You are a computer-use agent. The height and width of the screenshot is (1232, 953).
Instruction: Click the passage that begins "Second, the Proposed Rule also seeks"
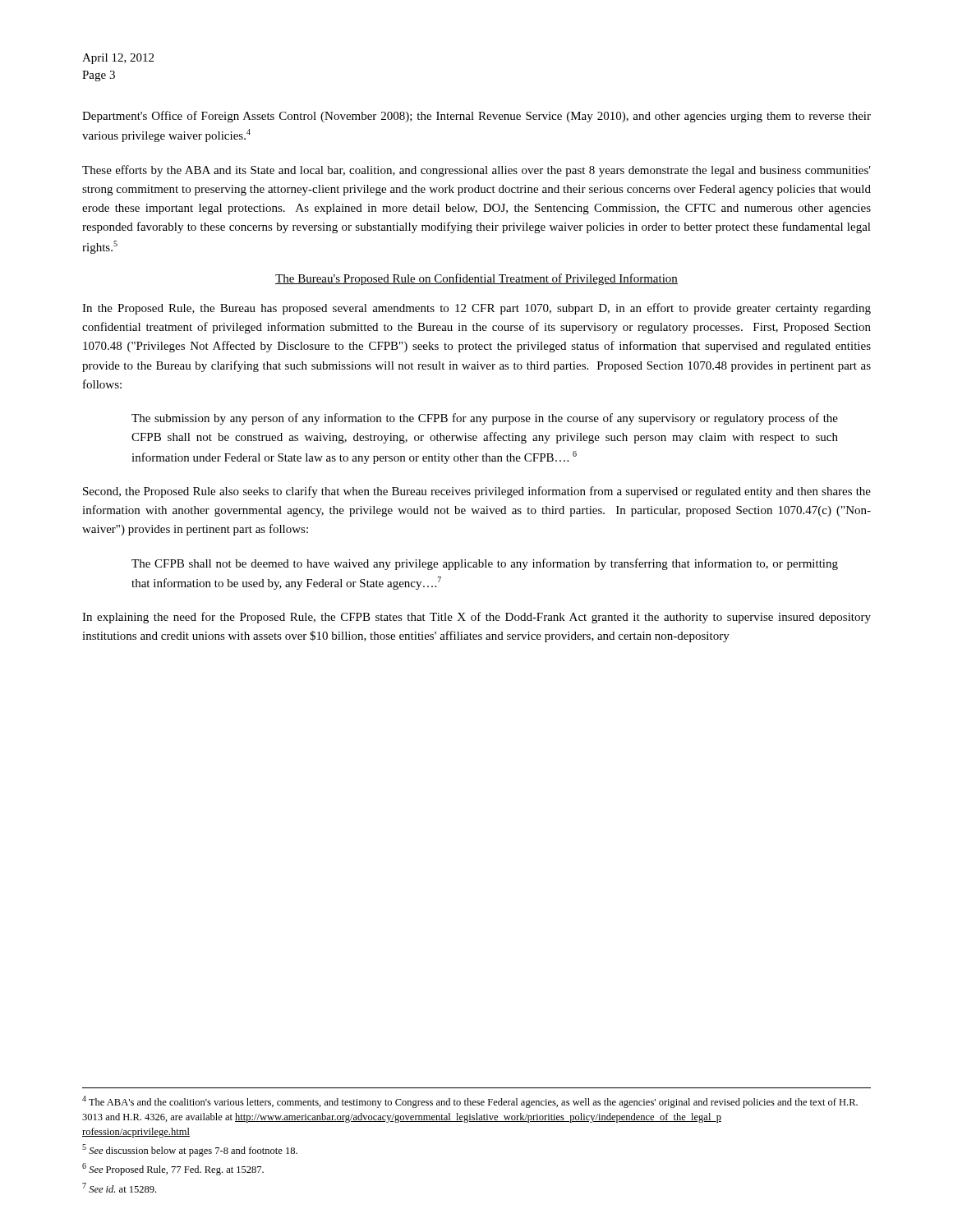click(476, 510)
